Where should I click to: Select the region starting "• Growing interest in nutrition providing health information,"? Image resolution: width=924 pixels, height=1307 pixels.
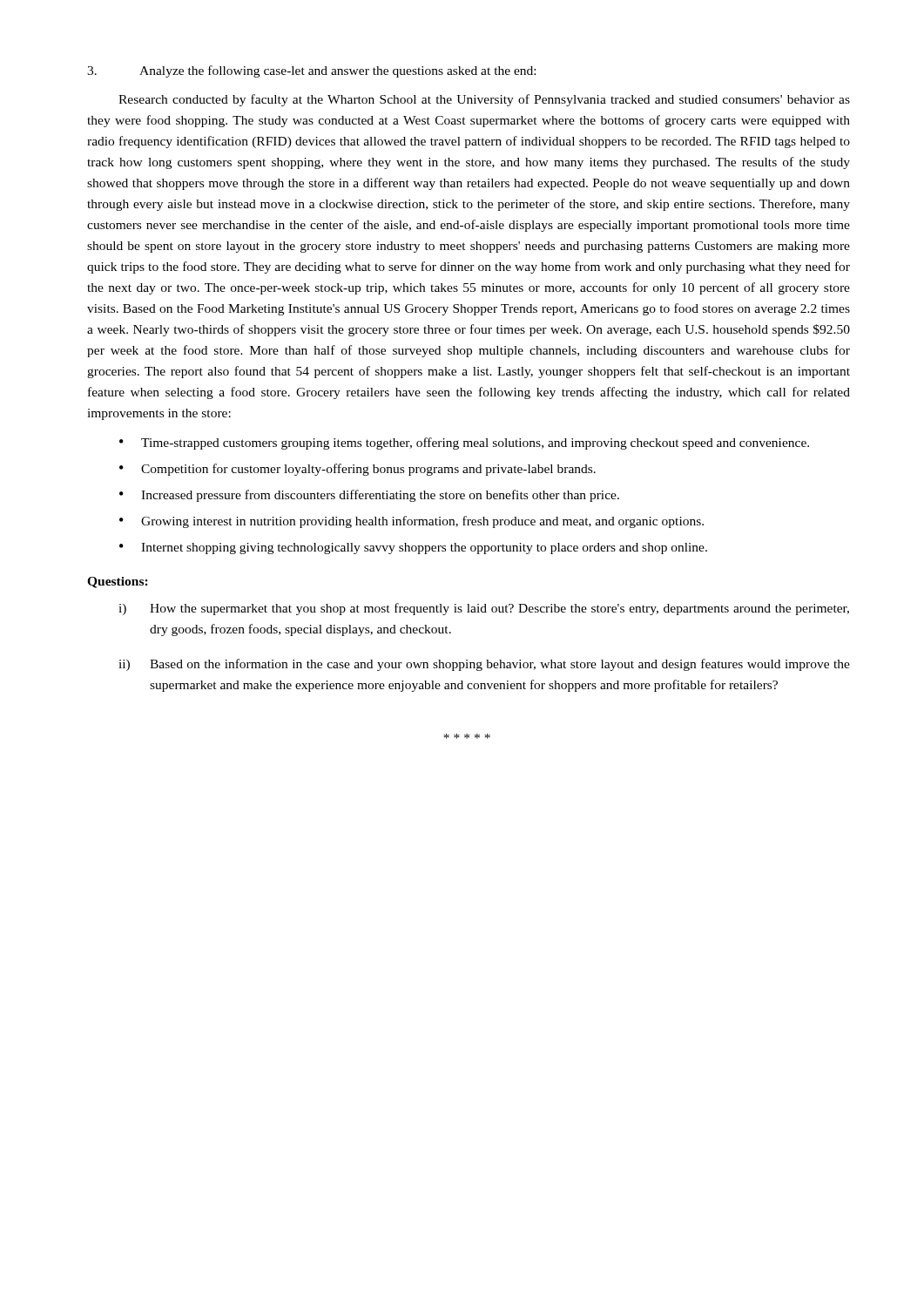pyautogui.click(x=484, y=521)
